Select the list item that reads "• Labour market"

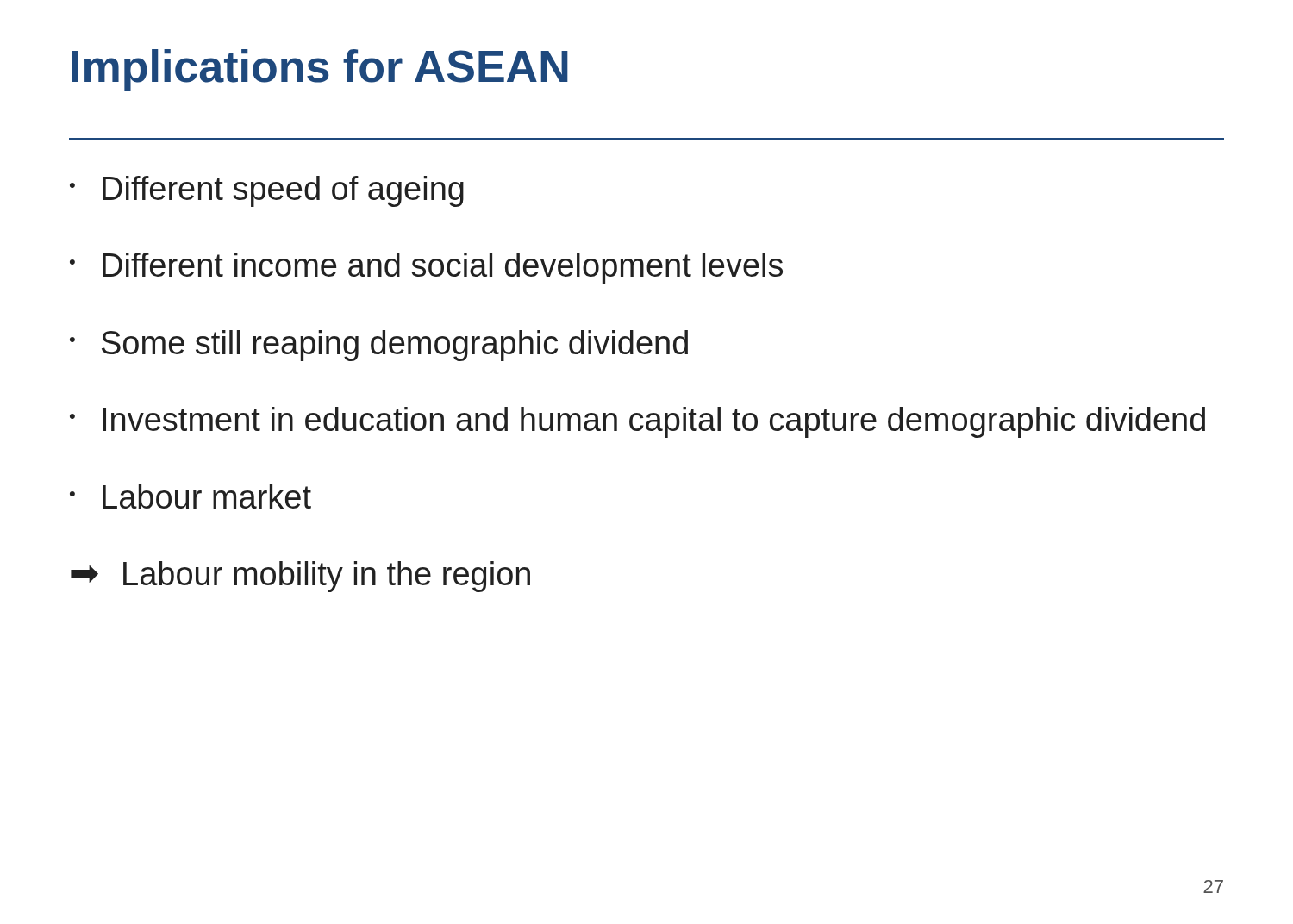tap(190, 498)
